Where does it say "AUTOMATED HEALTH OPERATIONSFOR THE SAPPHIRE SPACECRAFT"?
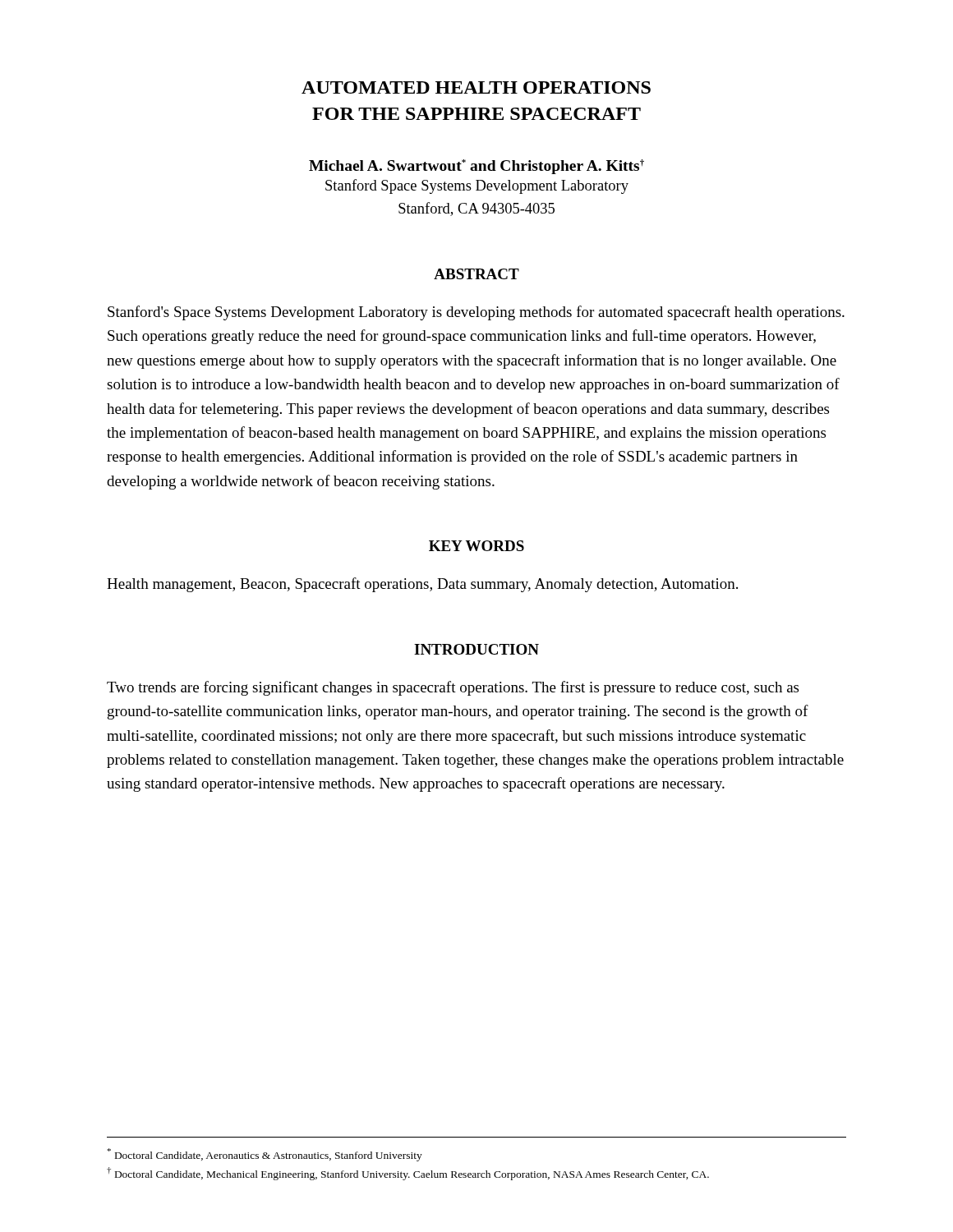The width and height of the screenshot is (953, 1232). pyautogui.click(x=476, y=101)
